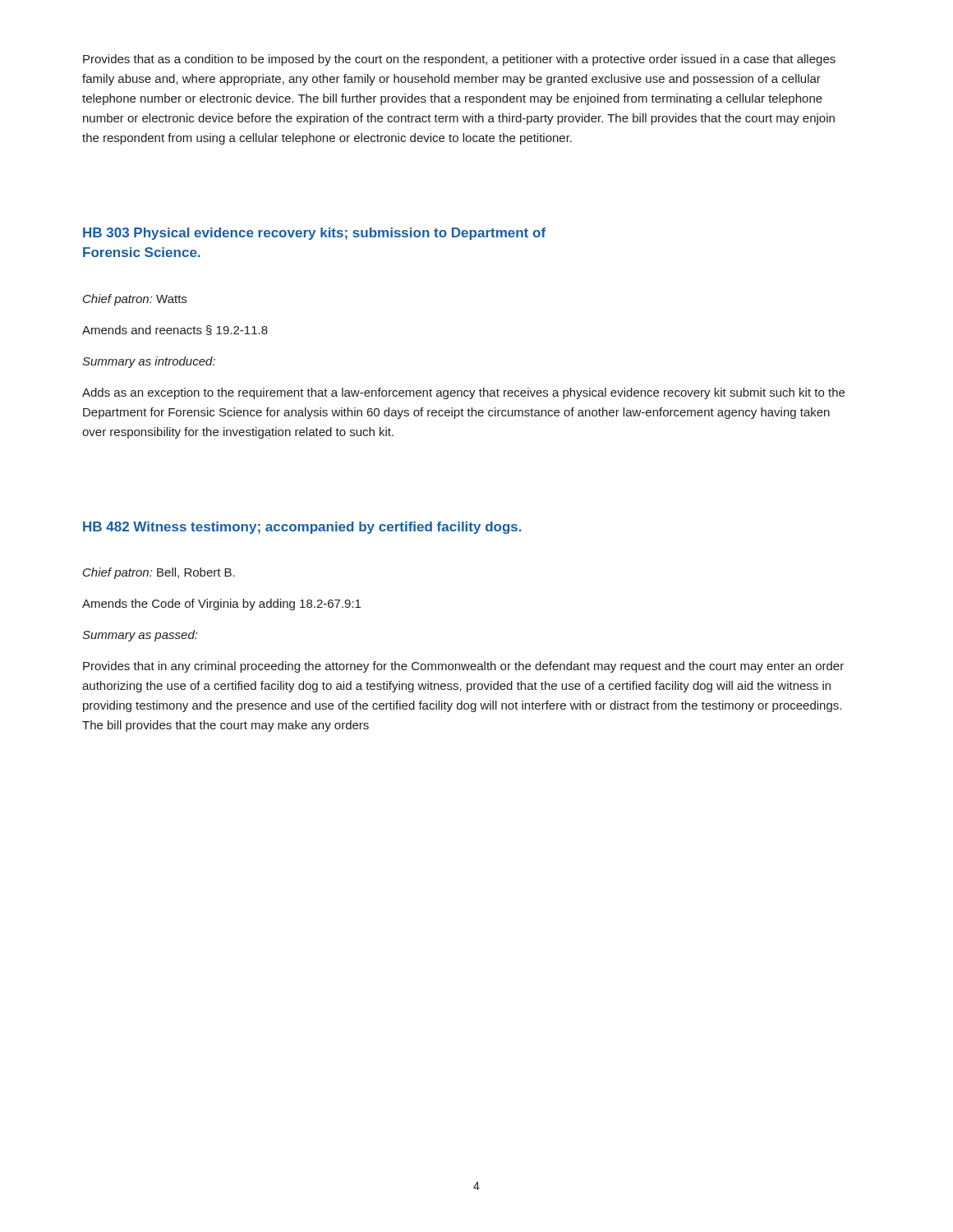The image size is (953, 1232).
Task: Click on the text with the text "Summary as introduced:"
Action: (x=149, y=361)
